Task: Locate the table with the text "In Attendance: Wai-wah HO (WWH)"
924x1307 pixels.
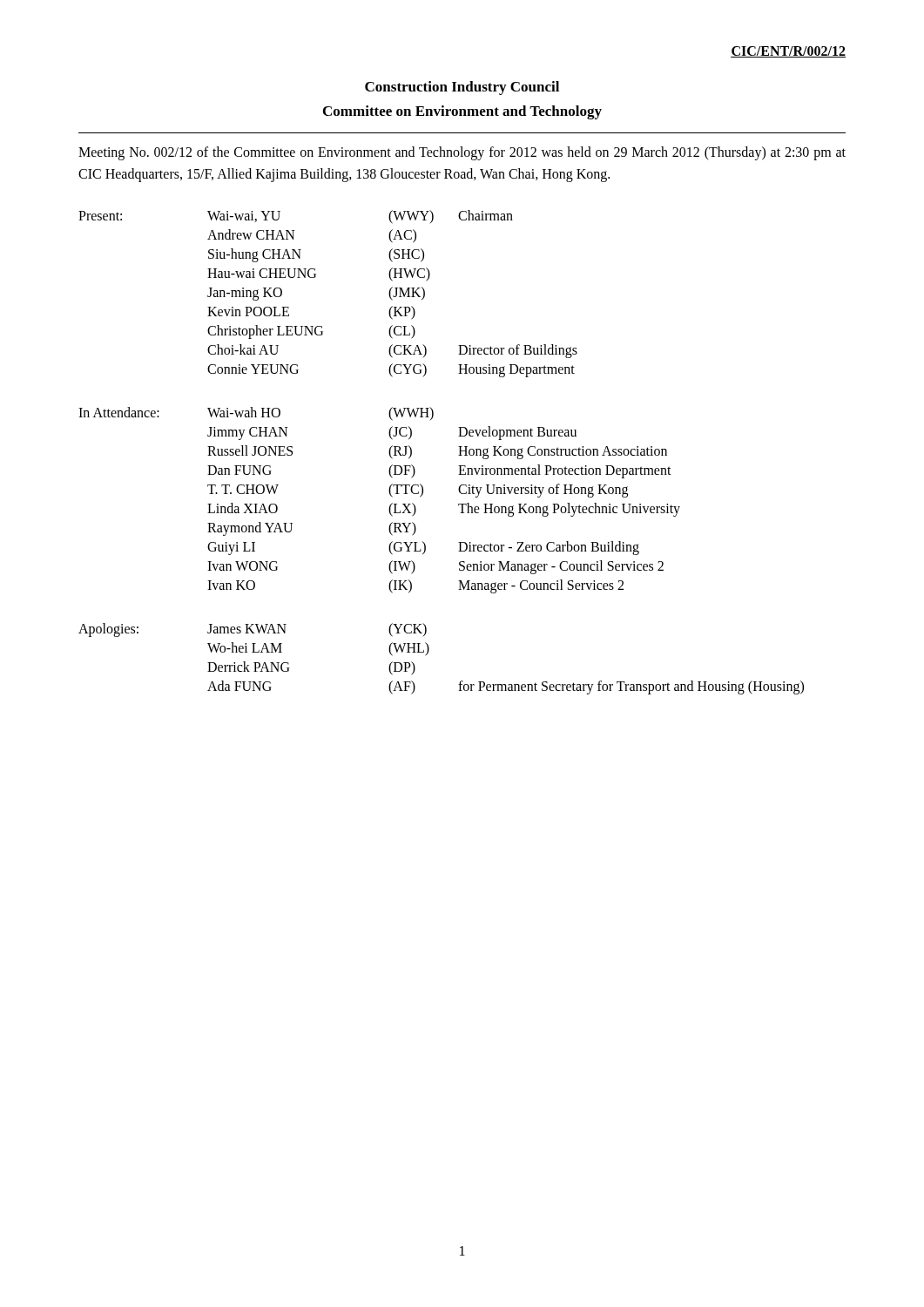Action: [462, 499]
